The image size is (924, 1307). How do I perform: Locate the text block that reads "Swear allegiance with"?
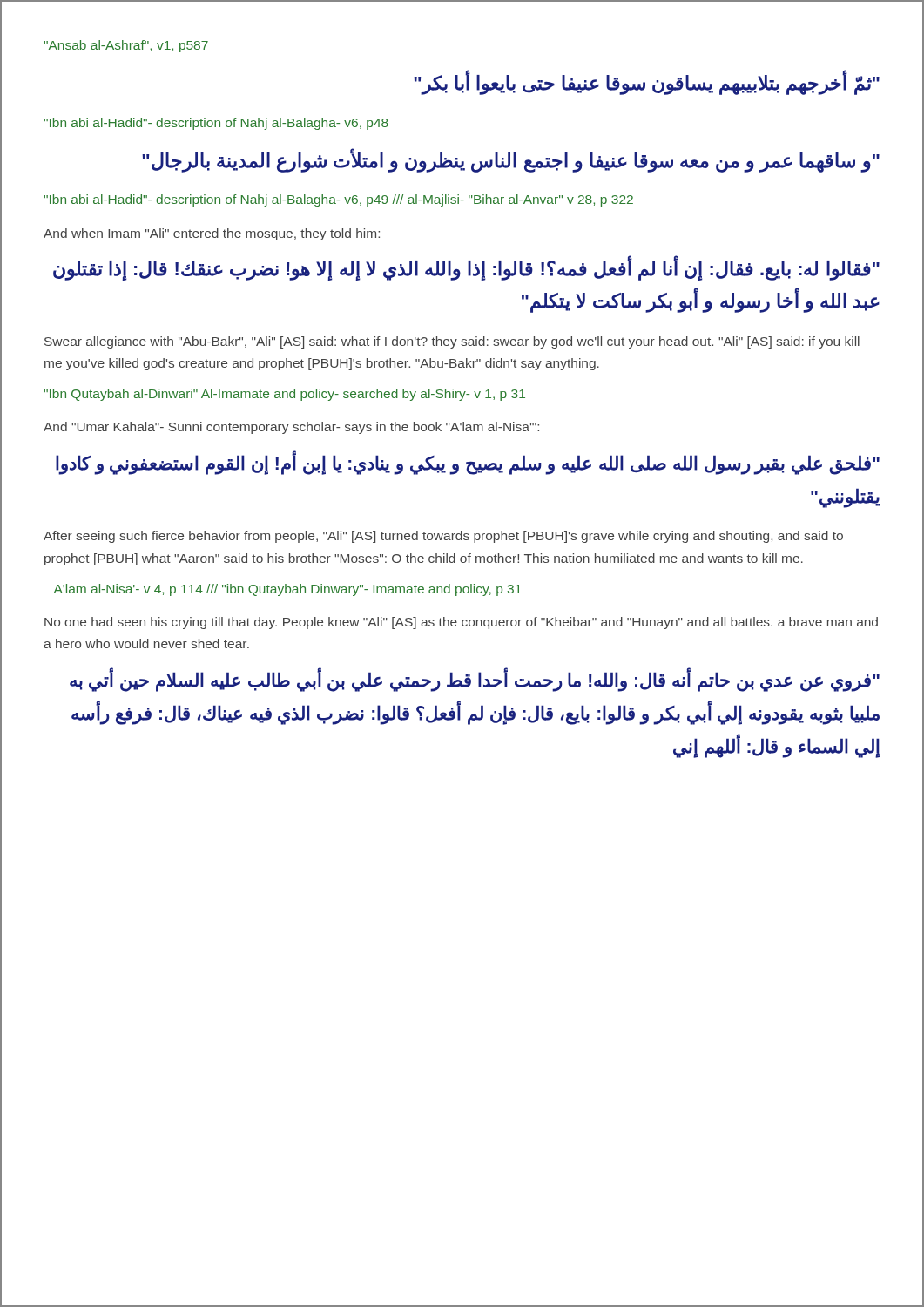(x=452, y=352)
